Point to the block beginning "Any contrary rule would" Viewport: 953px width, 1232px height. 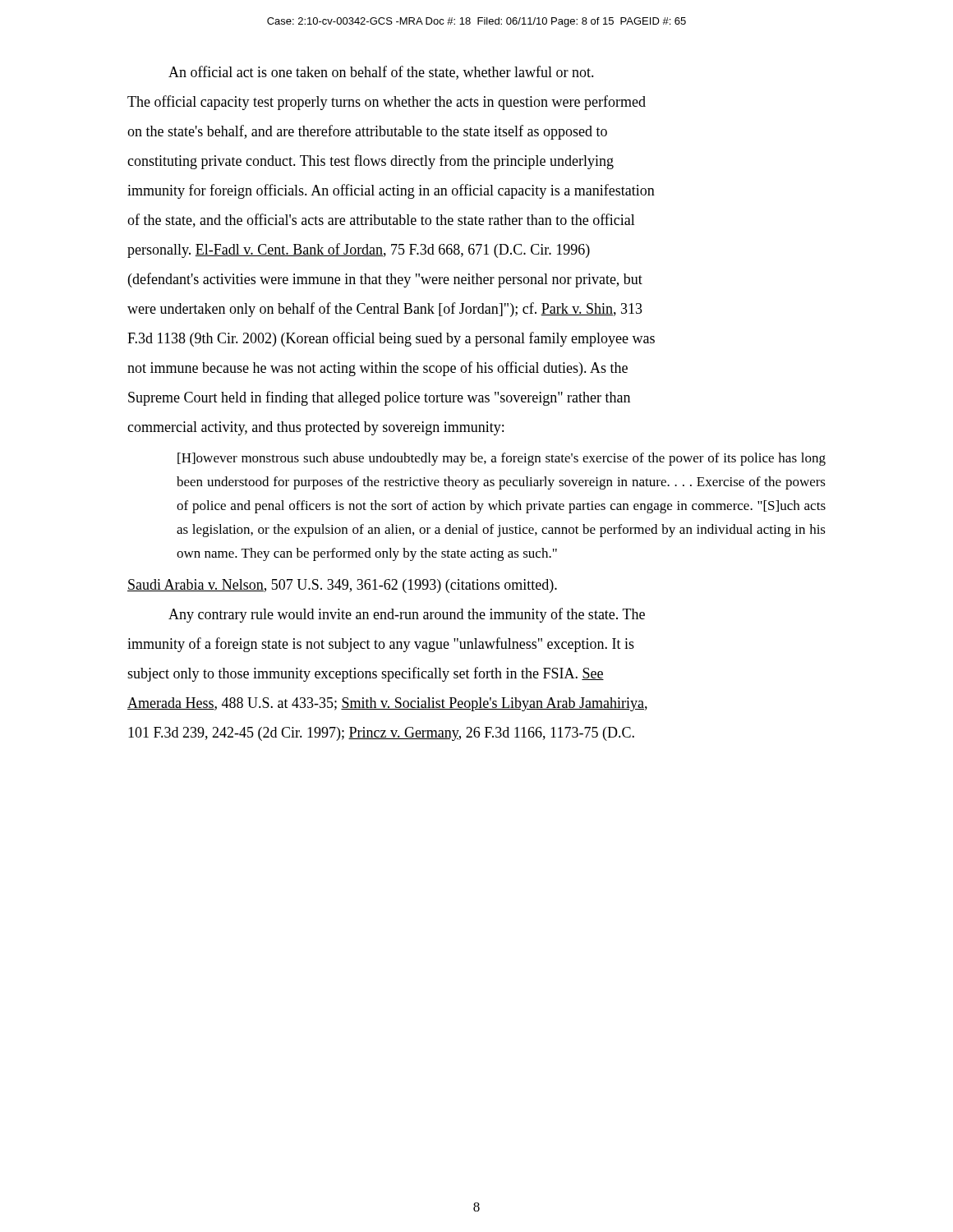(x=476, y=674)
